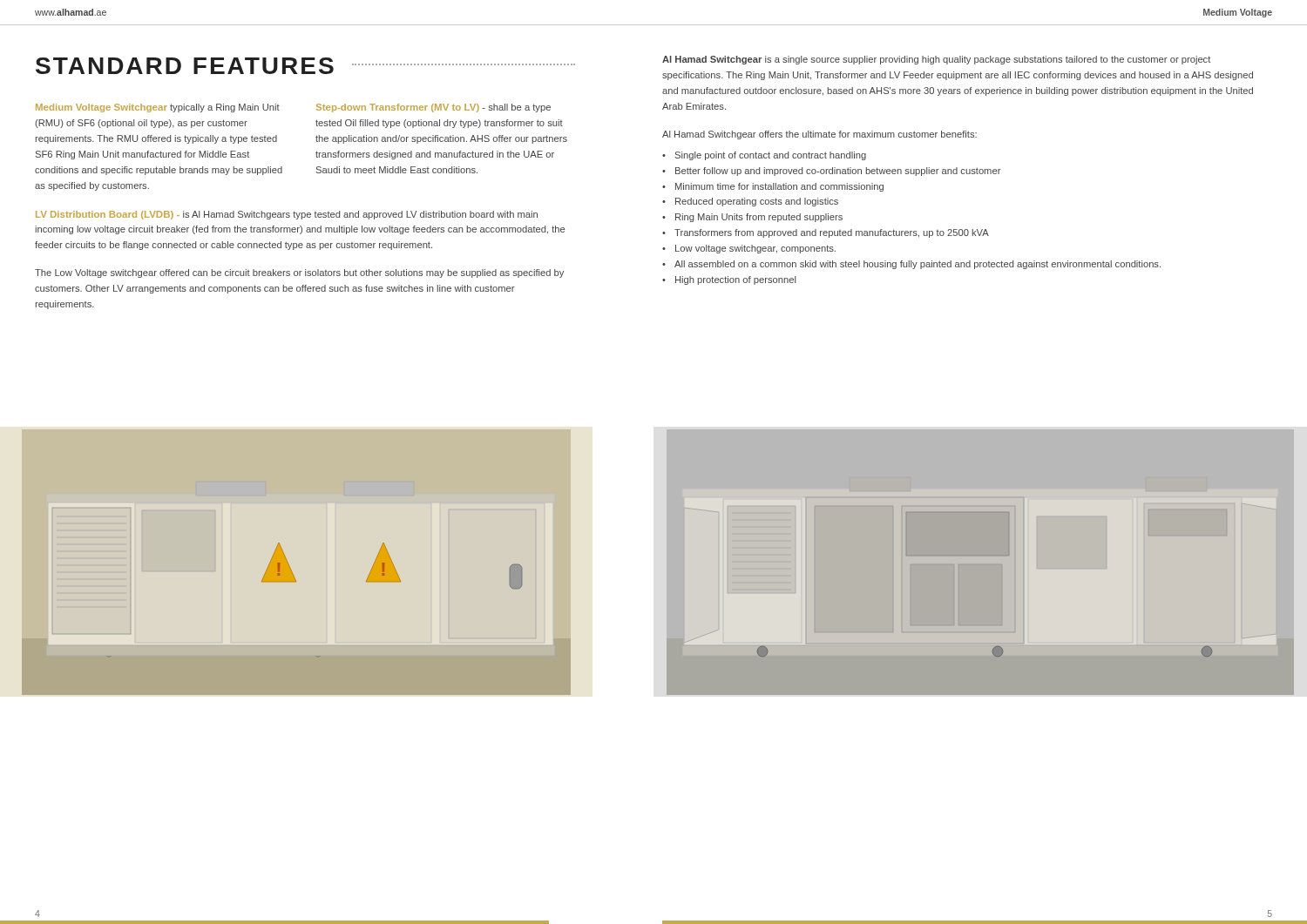Navigate to the text starting "The Low Voltage switchgear offered can be"
The width and height of the screenshot is (1307, 924).
299,288
